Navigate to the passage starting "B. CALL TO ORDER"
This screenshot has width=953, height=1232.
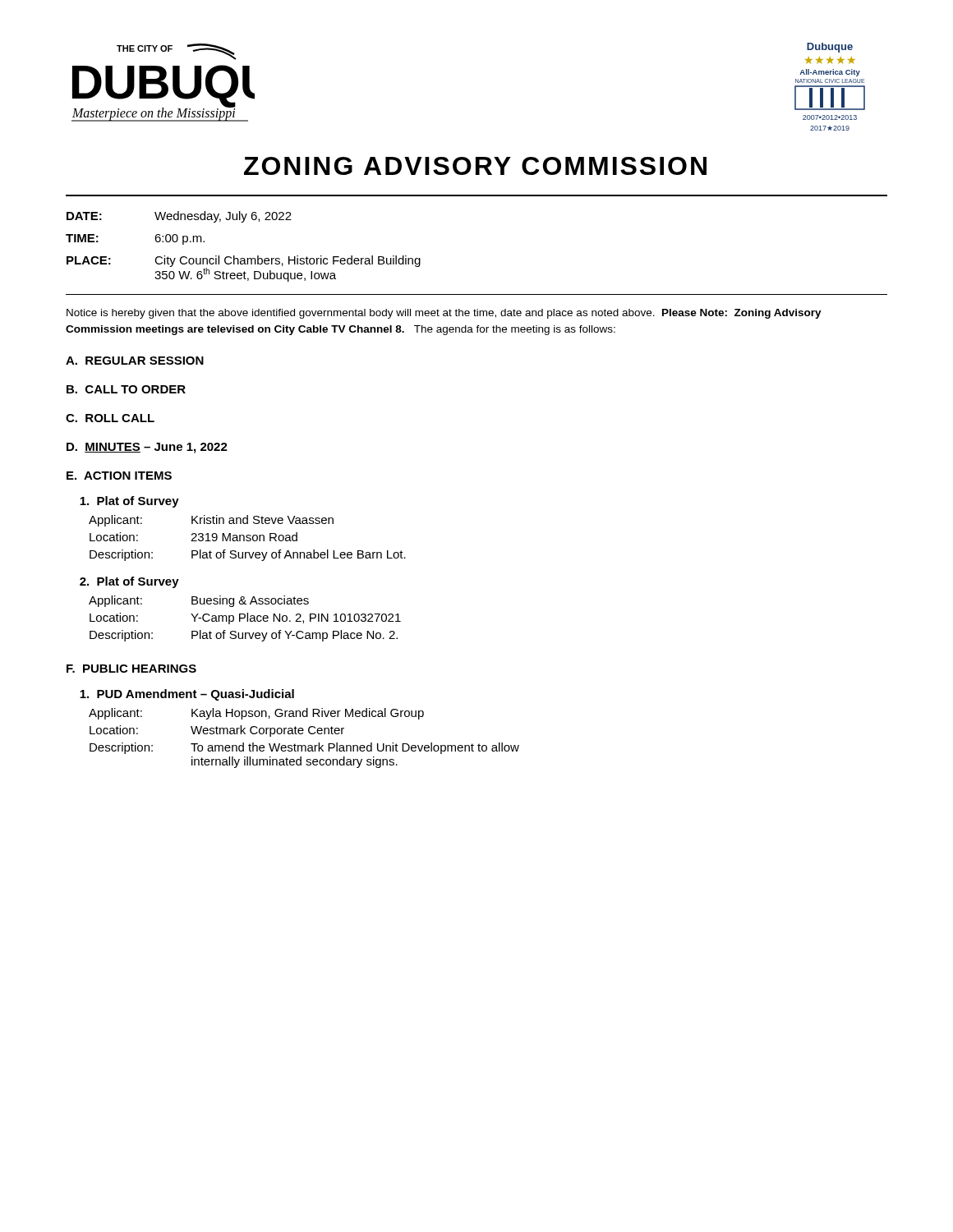(x=126, y=389)
